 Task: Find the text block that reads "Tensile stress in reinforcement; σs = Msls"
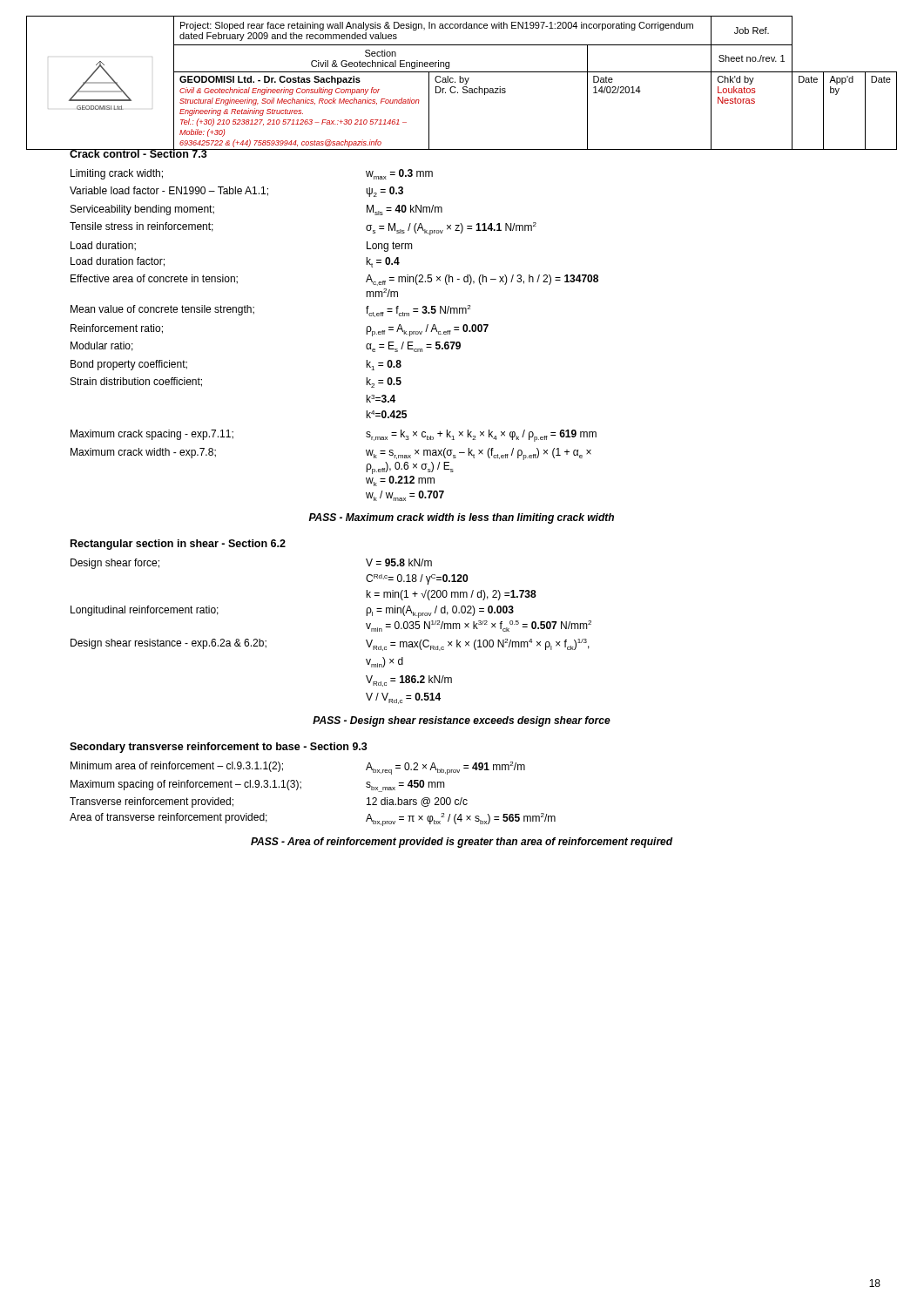coord(462,228)
